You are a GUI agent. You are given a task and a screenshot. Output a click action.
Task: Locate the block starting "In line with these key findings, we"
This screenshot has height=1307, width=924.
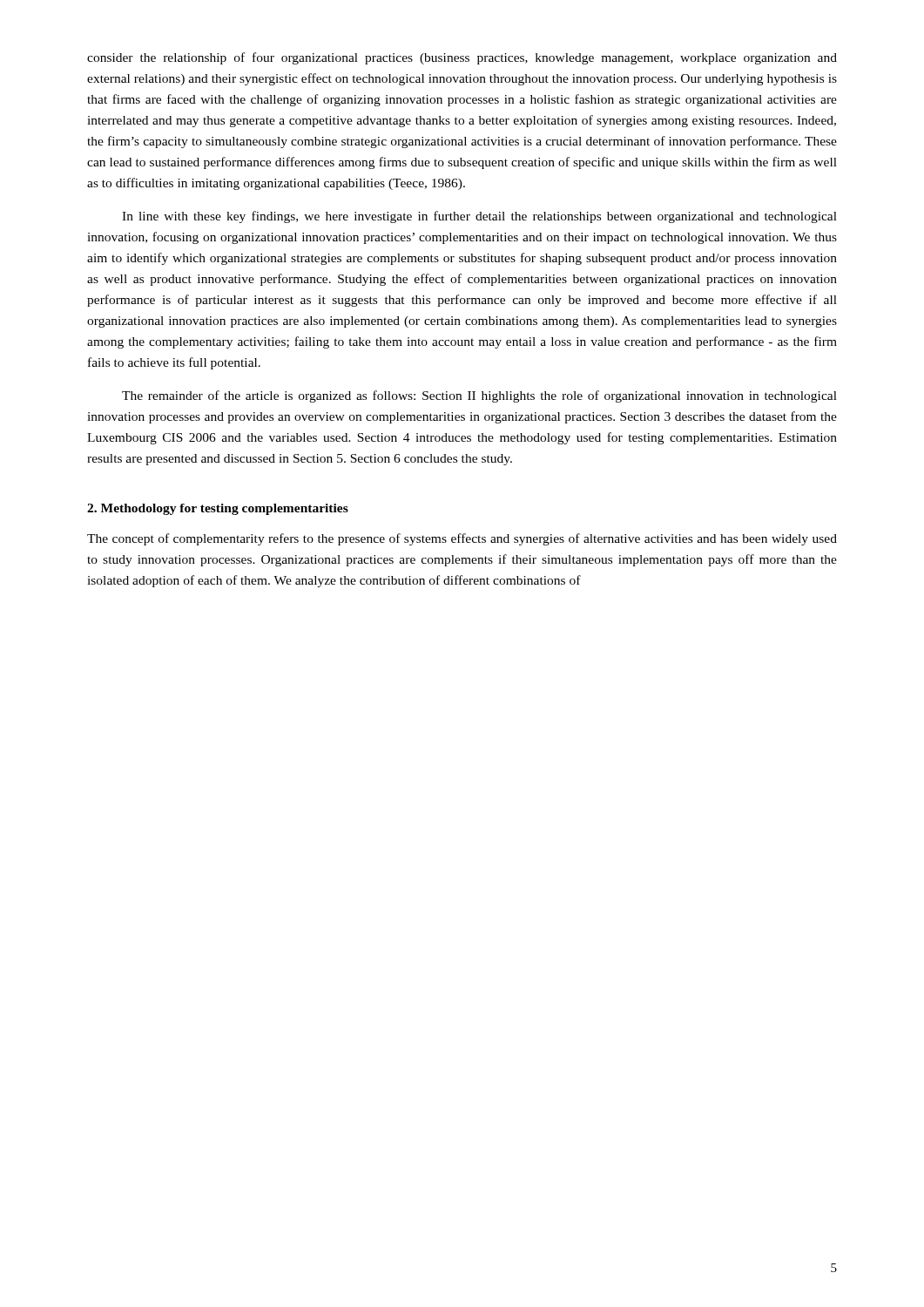coord(462,289)
